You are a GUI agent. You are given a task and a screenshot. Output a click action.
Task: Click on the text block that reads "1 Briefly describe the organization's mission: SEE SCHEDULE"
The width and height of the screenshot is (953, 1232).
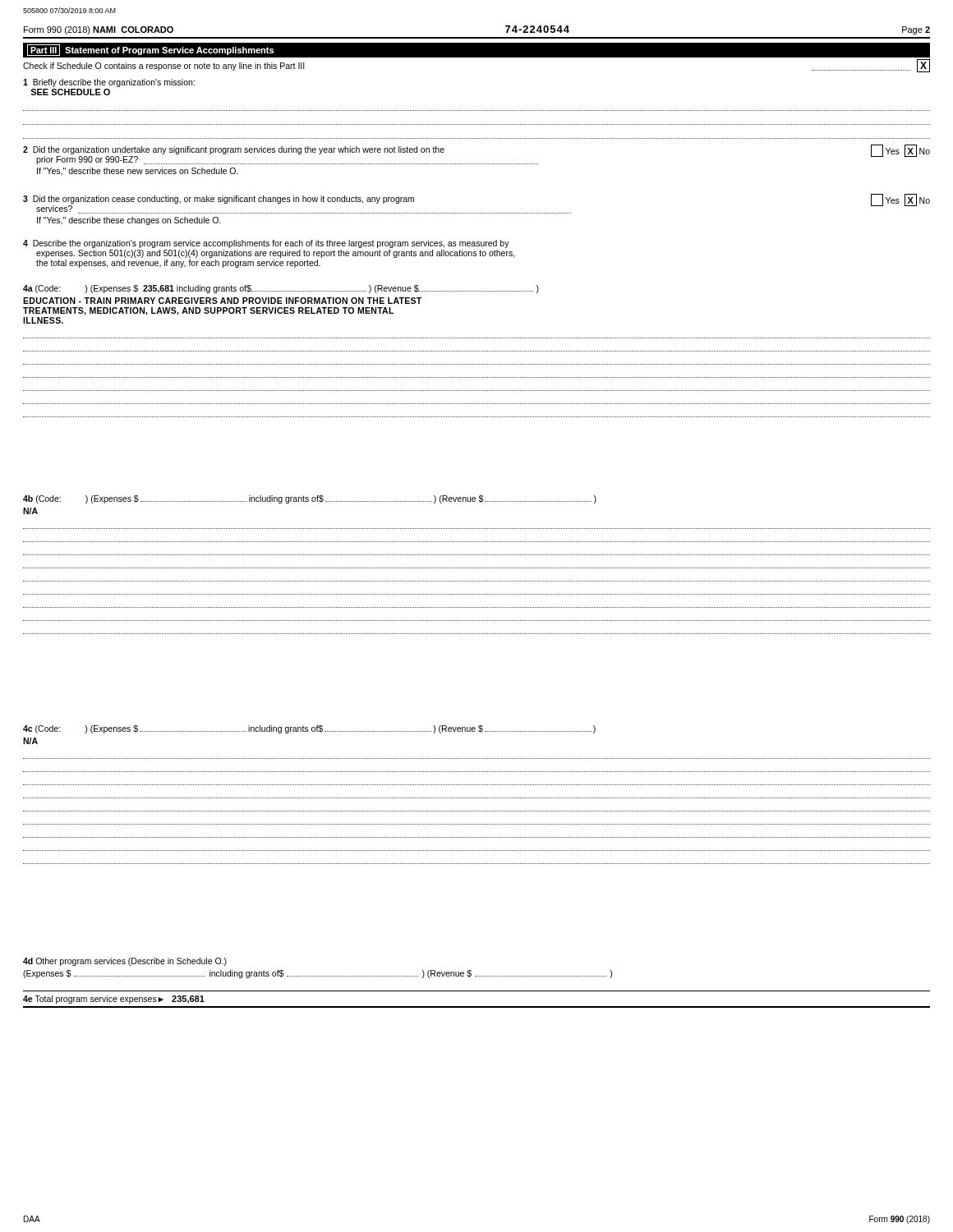pyautogui.click(x=476, y=108)
